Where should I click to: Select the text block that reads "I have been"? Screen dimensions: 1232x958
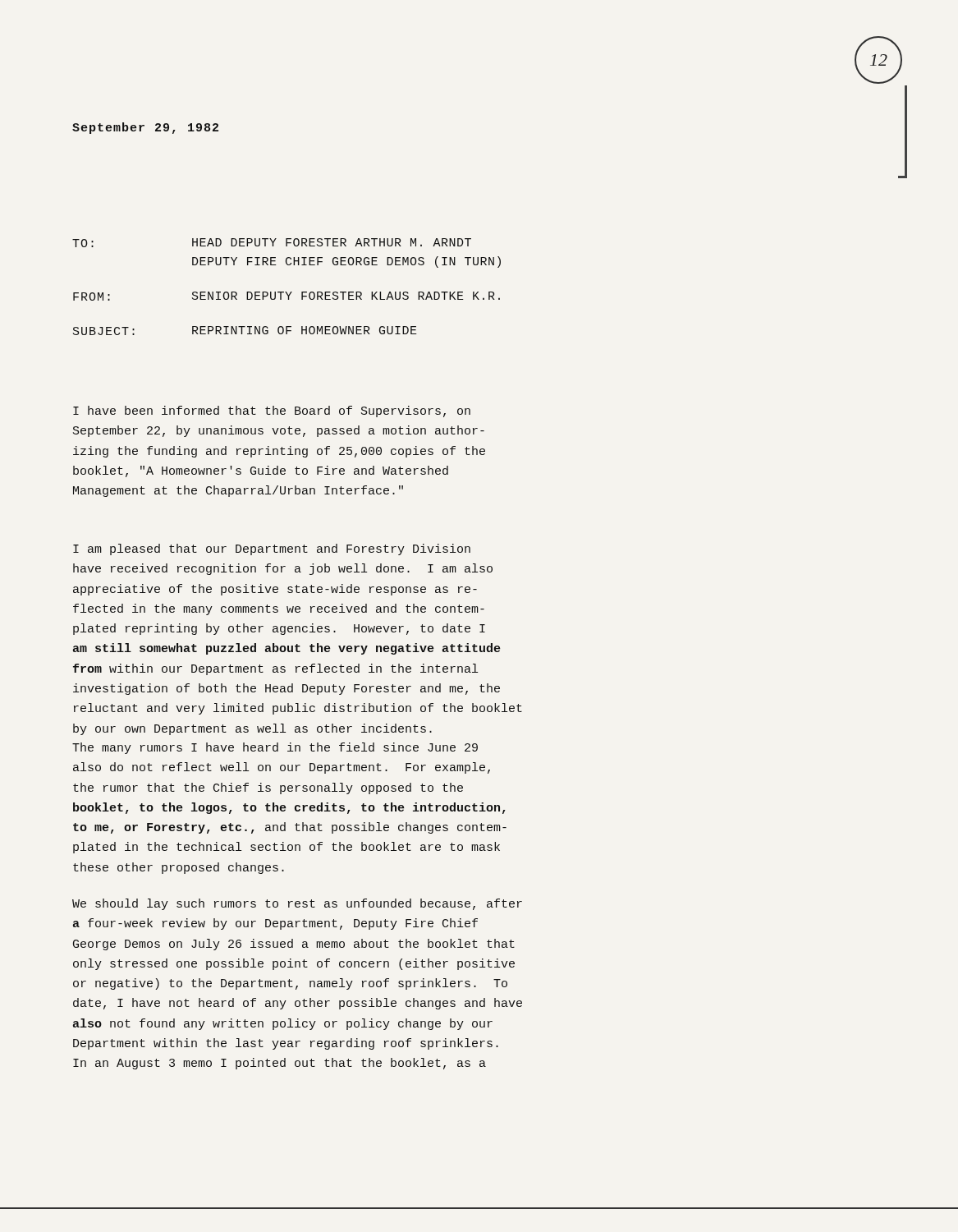[279, 452]
